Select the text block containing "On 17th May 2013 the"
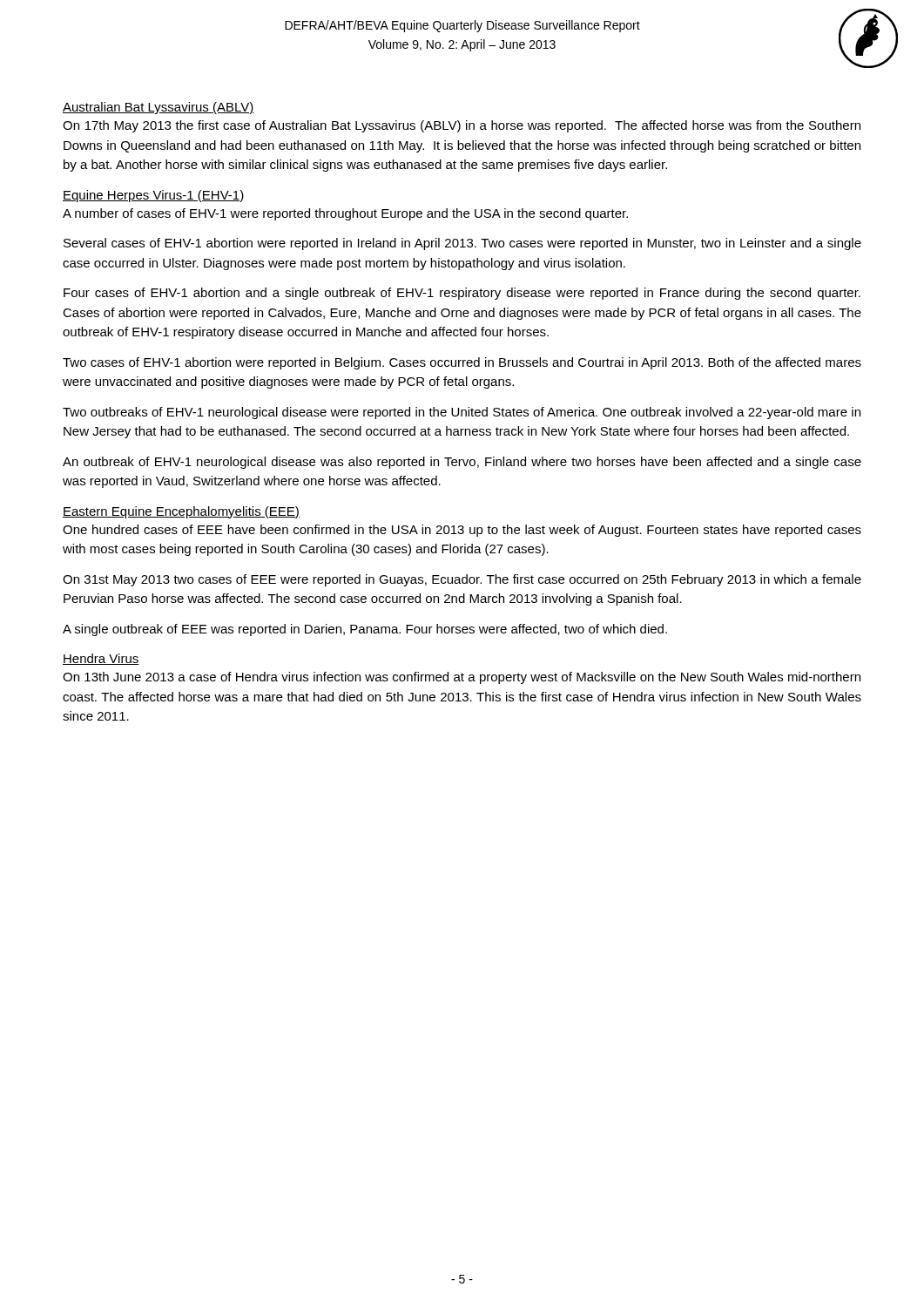 point(462,145)
